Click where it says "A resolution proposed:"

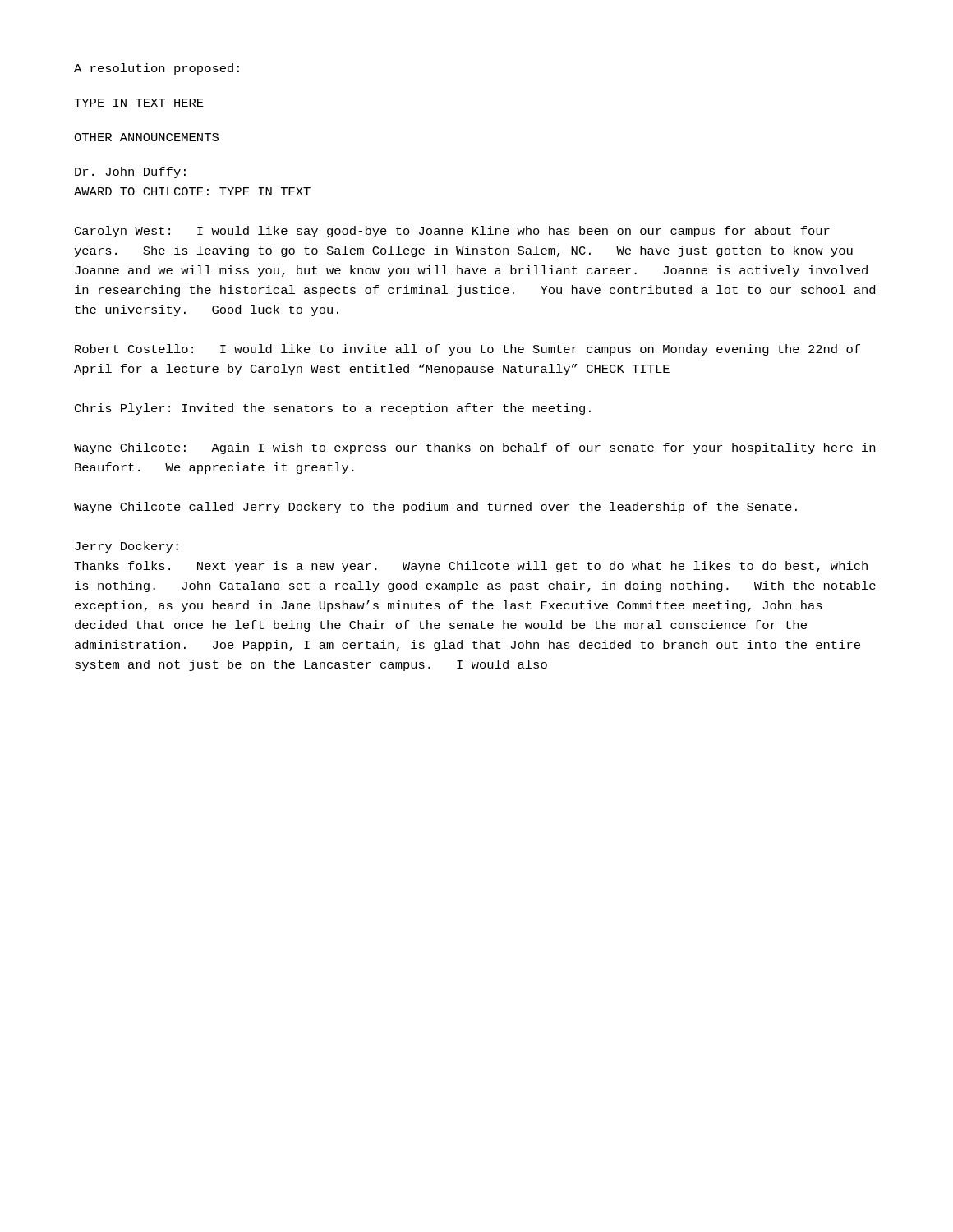[158, 69]
